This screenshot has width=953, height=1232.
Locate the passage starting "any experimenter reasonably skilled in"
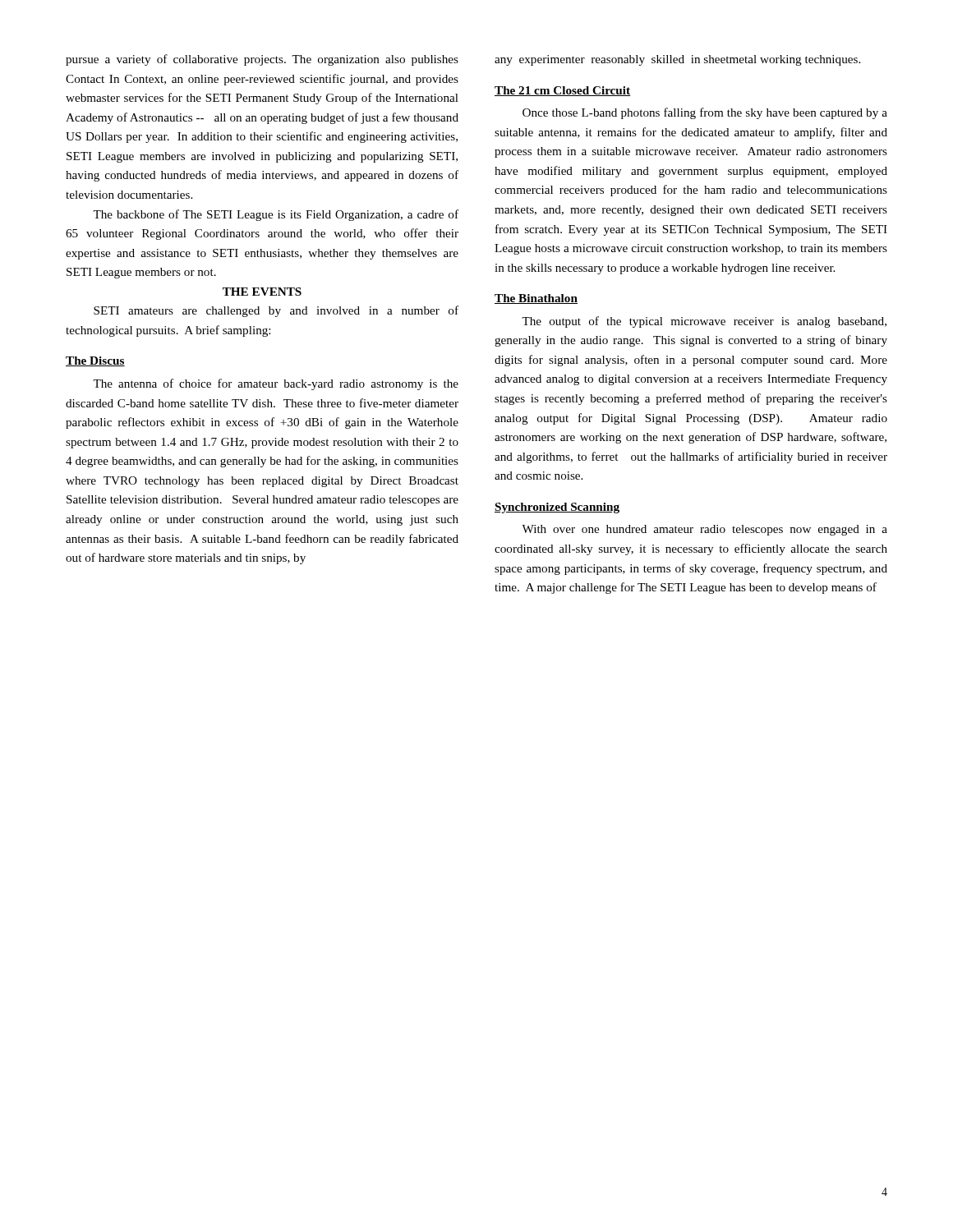pyautogui.click(x=691, y=59)
